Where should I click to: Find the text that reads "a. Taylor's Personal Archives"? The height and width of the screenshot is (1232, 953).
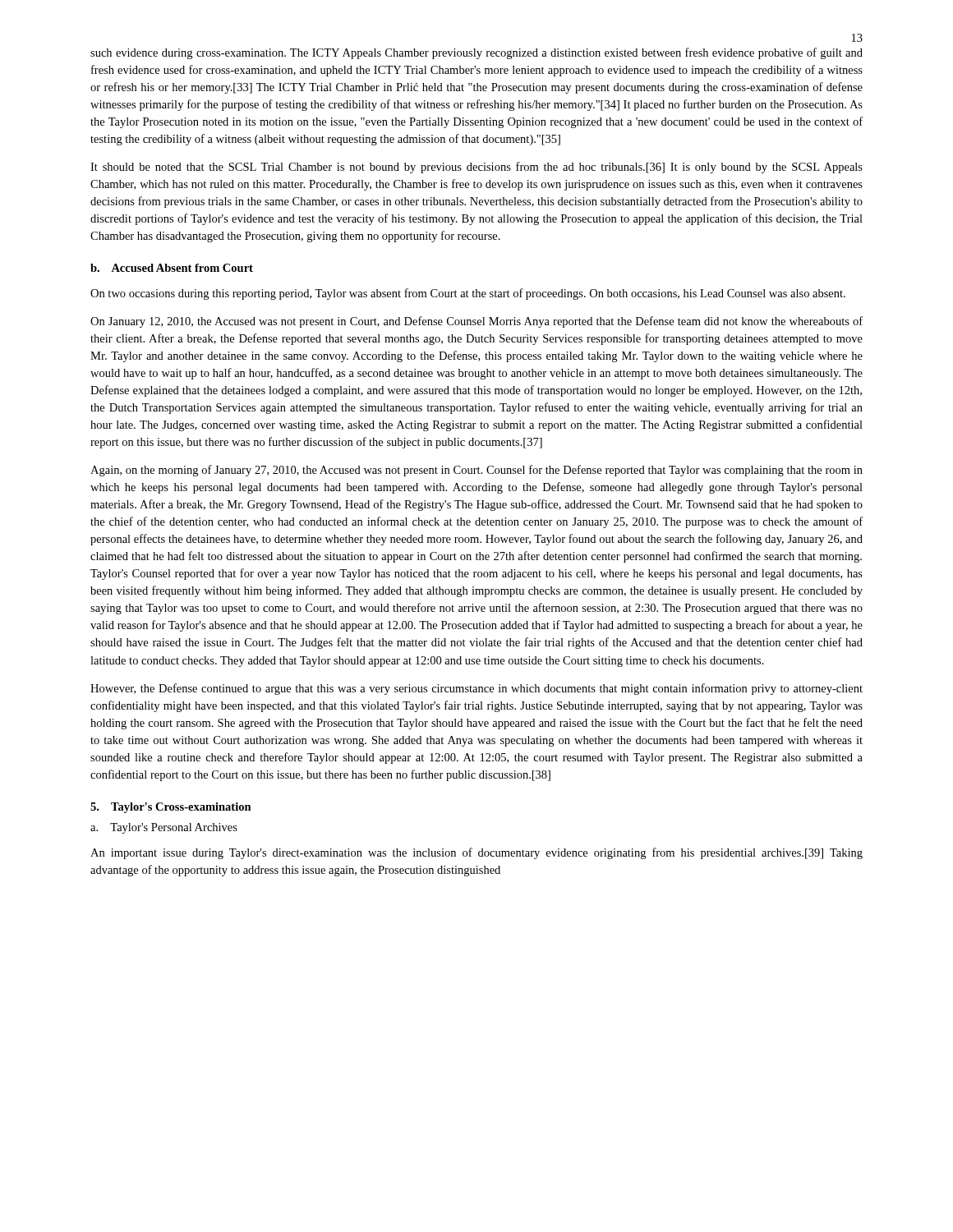tap(164, 827)
